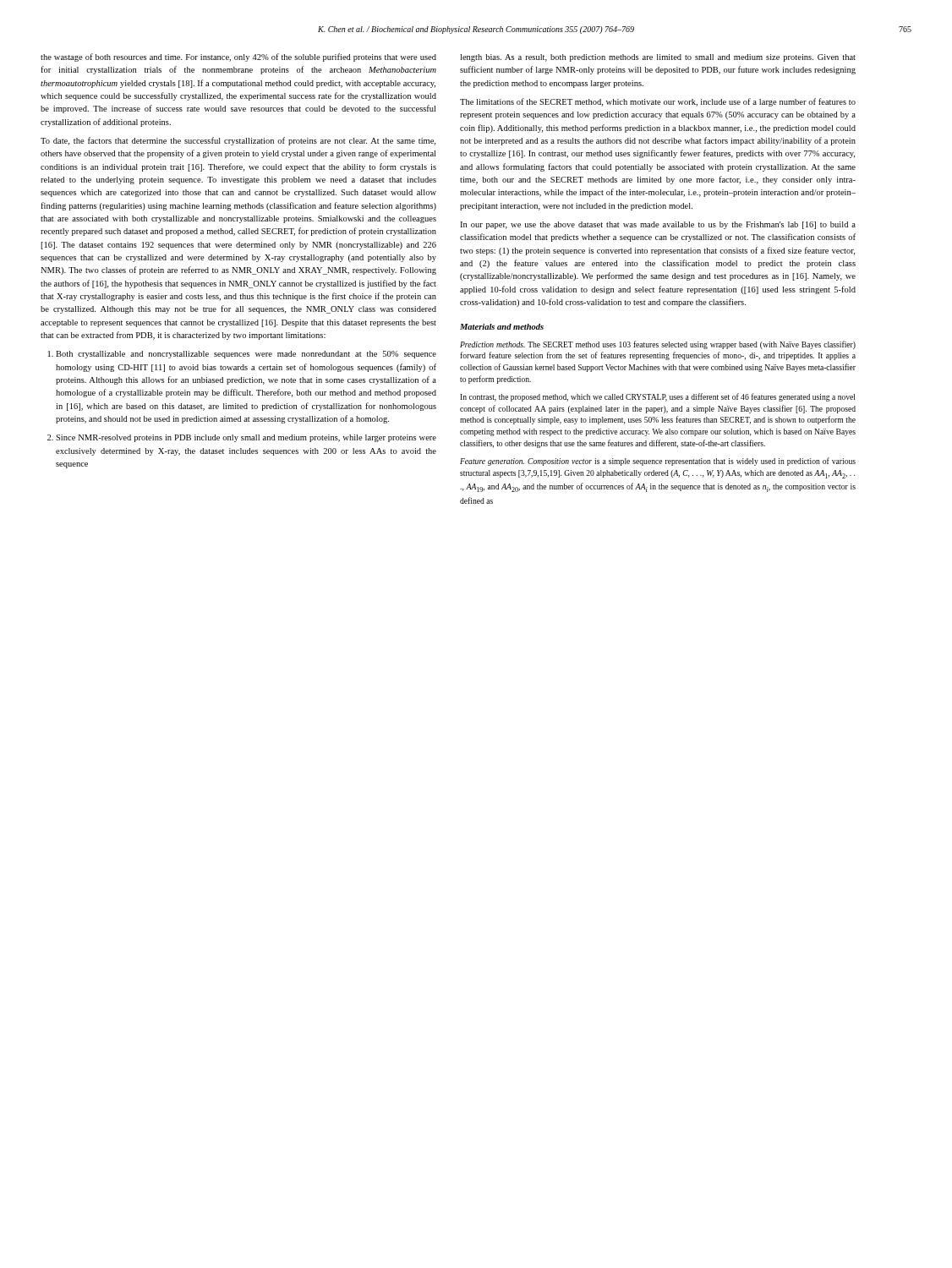Select the passage starting "In our paper, we use the above dataset"

pyautogui.click(x=658, y=263)
